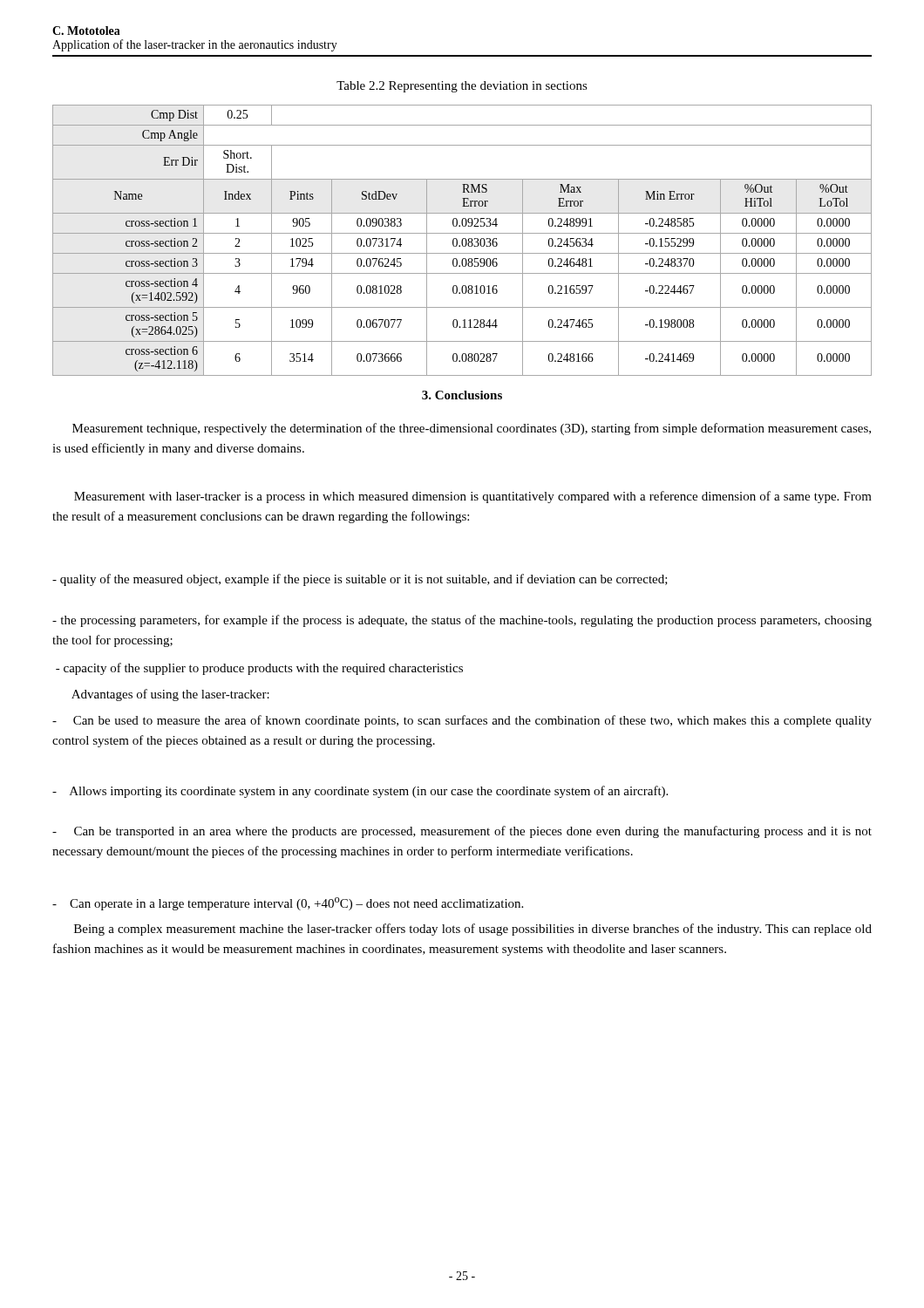
Task: Click on the text block that says "Being a complex measurement machine the"
Action: [462, 939]
